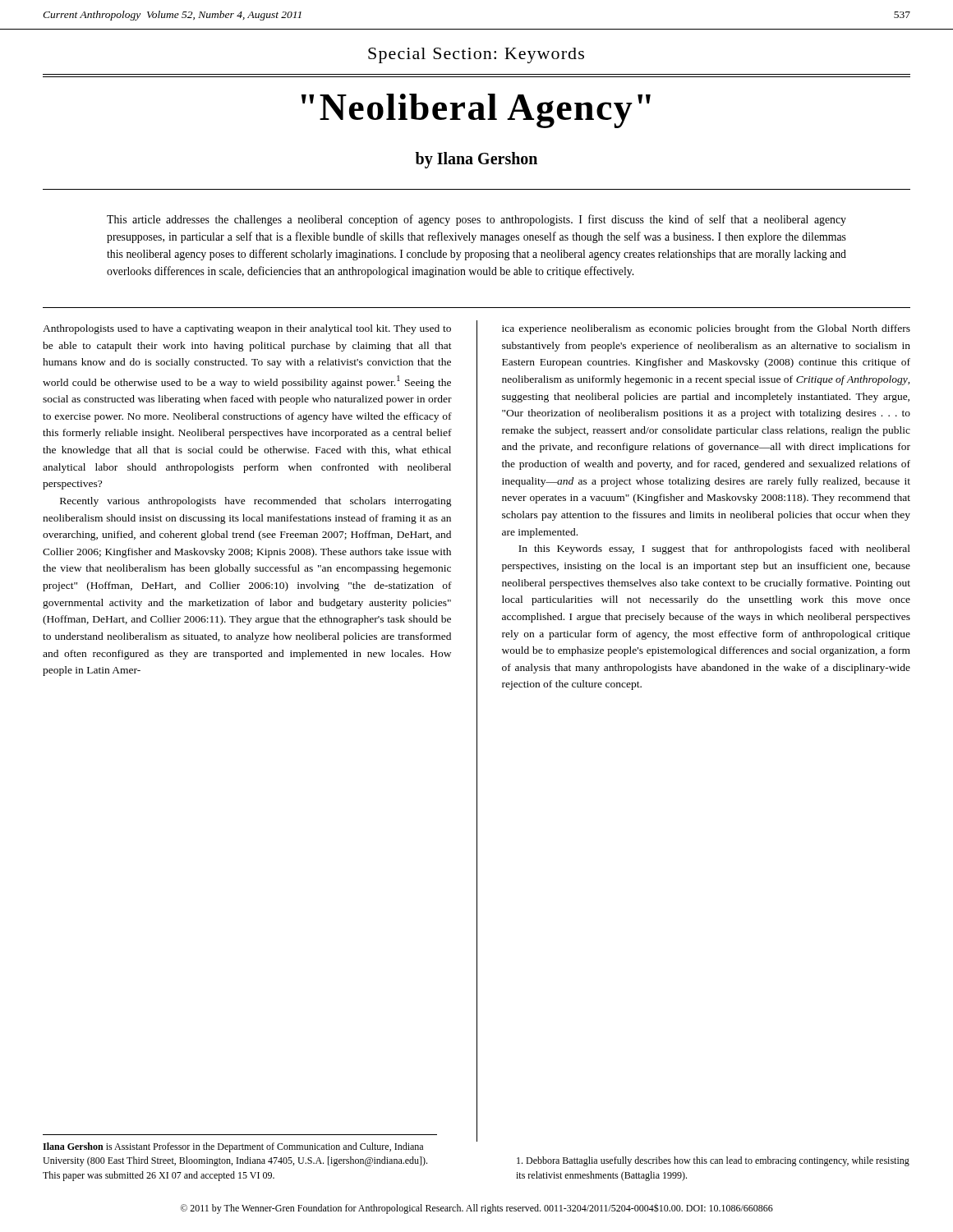
Task: Locate the footnote with the text "Ilana Gershon is Assistant Professor"
Action: coord(235,1161)
